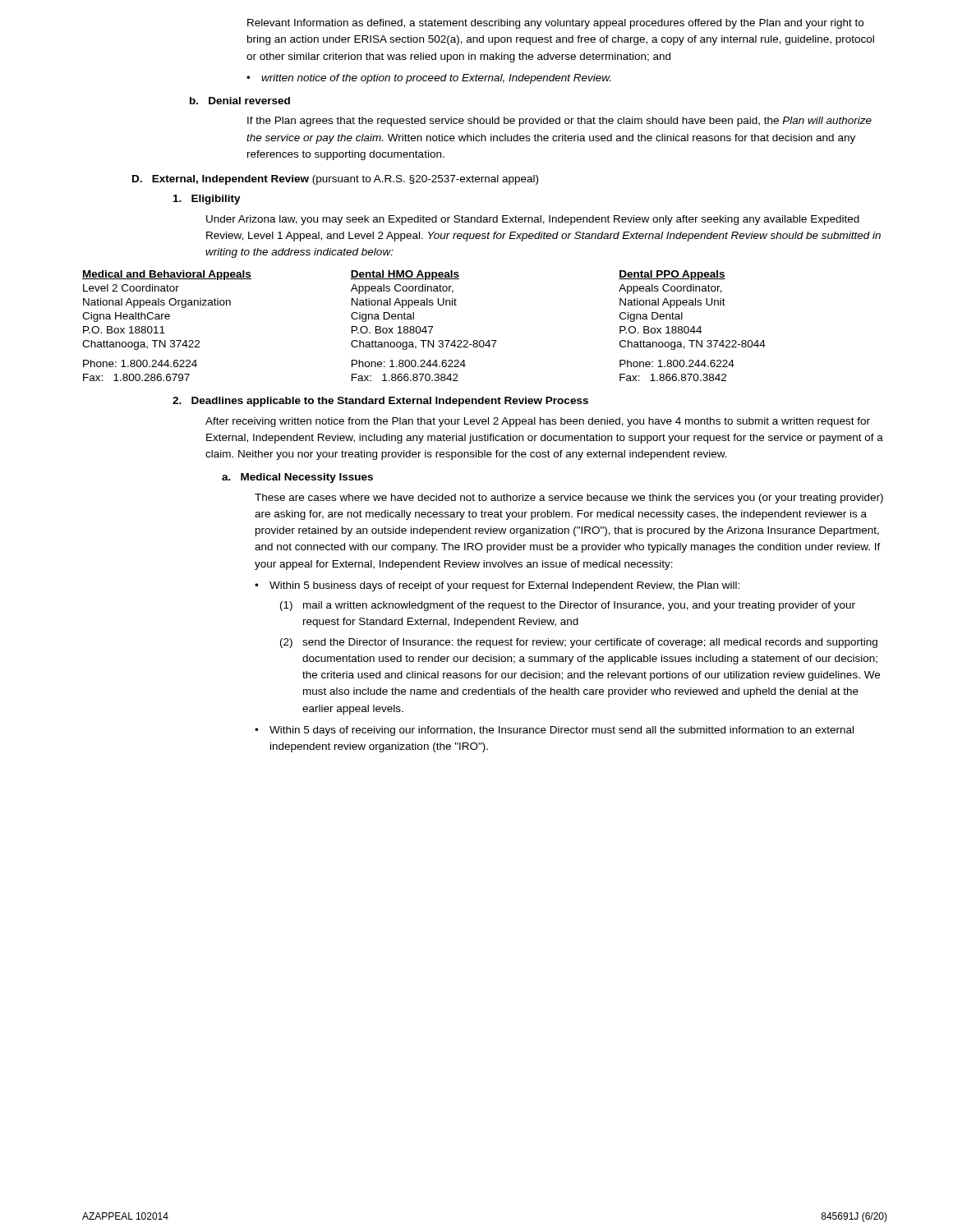Image resolution: width=953 pixels, height=1232 pixels.
Task: Click on the text block starting "(1) mail a written acknowledgment"
Action: click(x=583, y=614)
